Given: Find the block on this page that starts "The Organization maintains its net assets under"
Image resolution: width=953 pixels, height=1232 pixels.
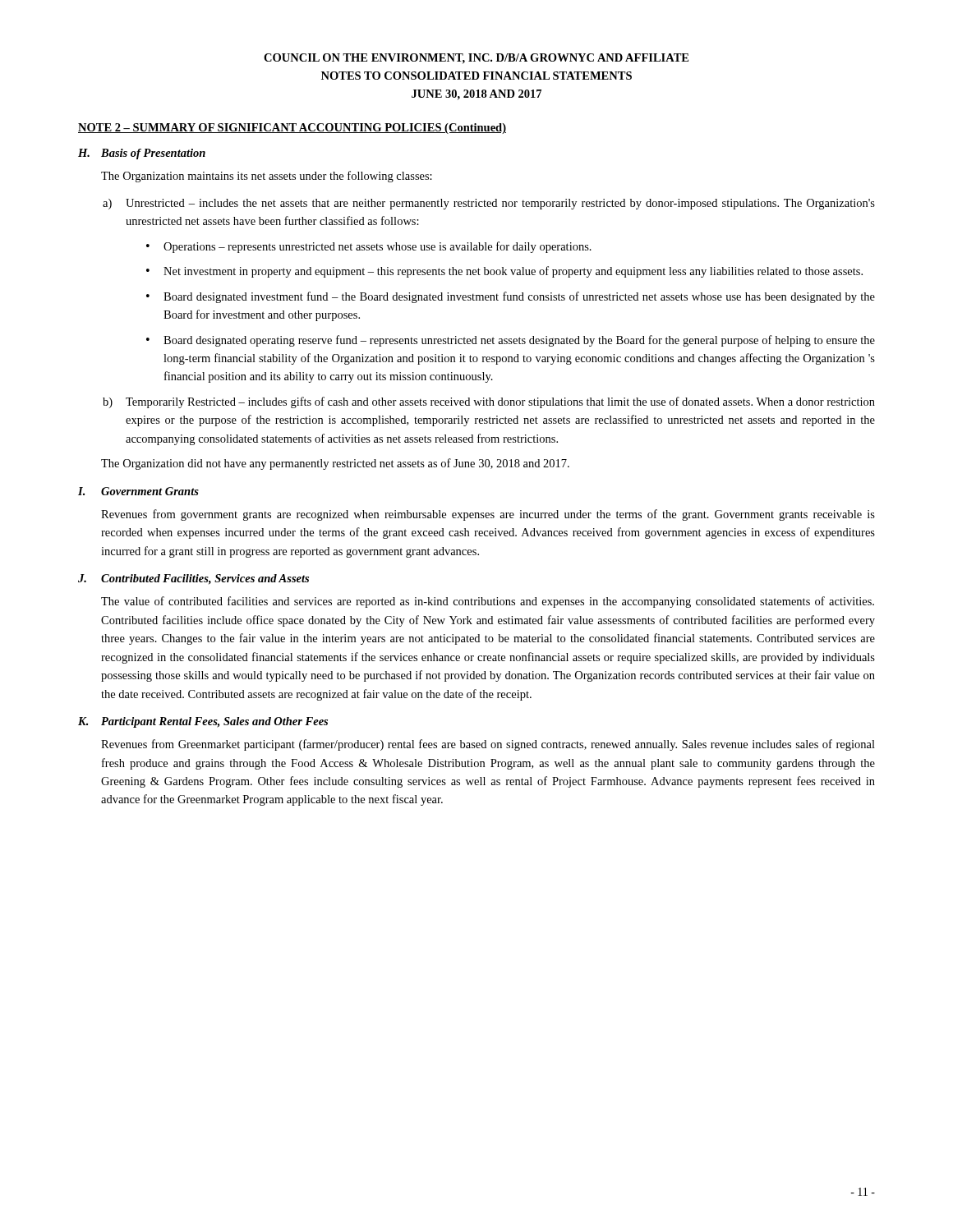Looking at the screenshot, I should pos(267,176).
